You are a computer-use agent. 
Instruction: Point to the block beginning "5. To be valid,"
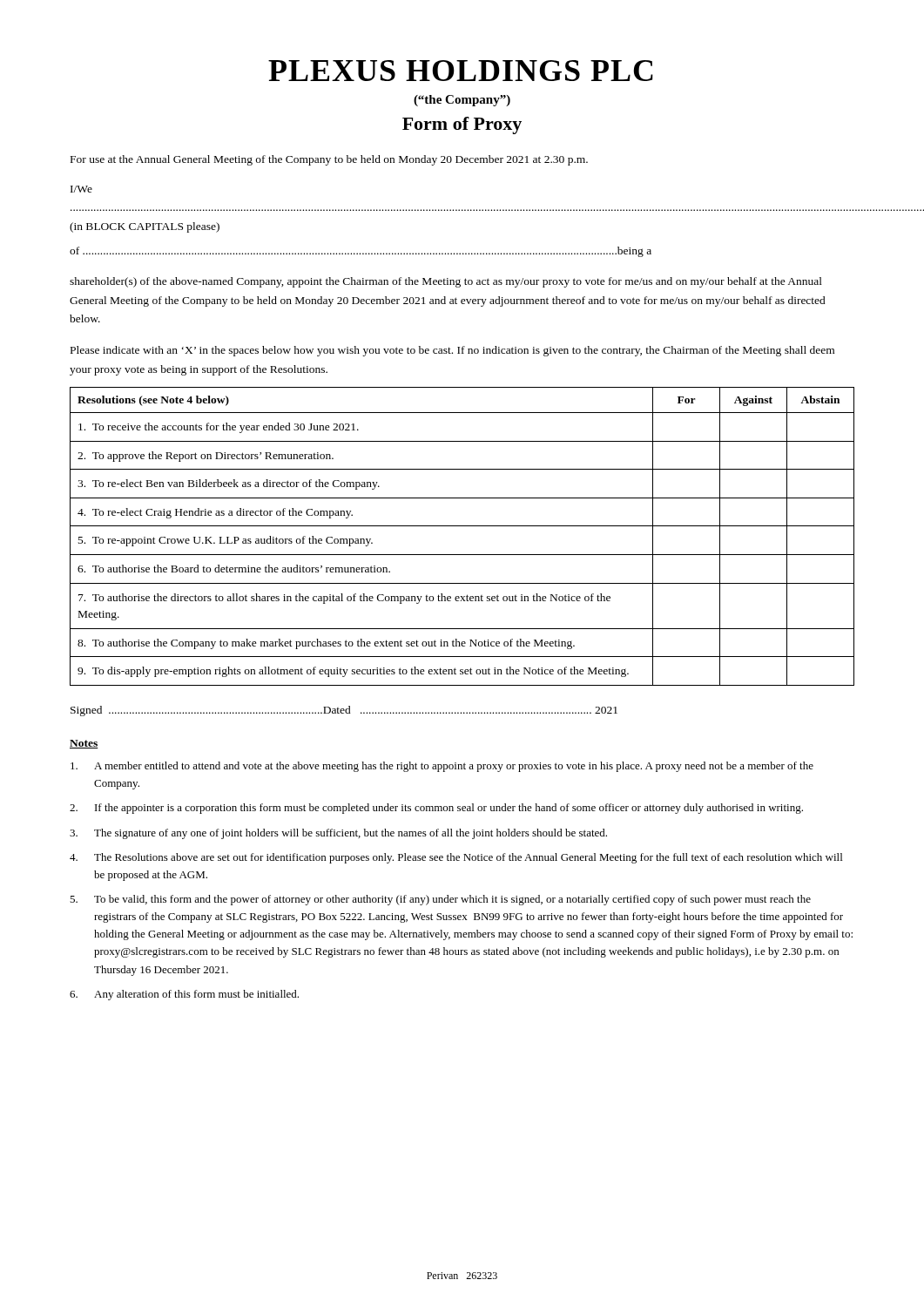click(x=462, y=934)
